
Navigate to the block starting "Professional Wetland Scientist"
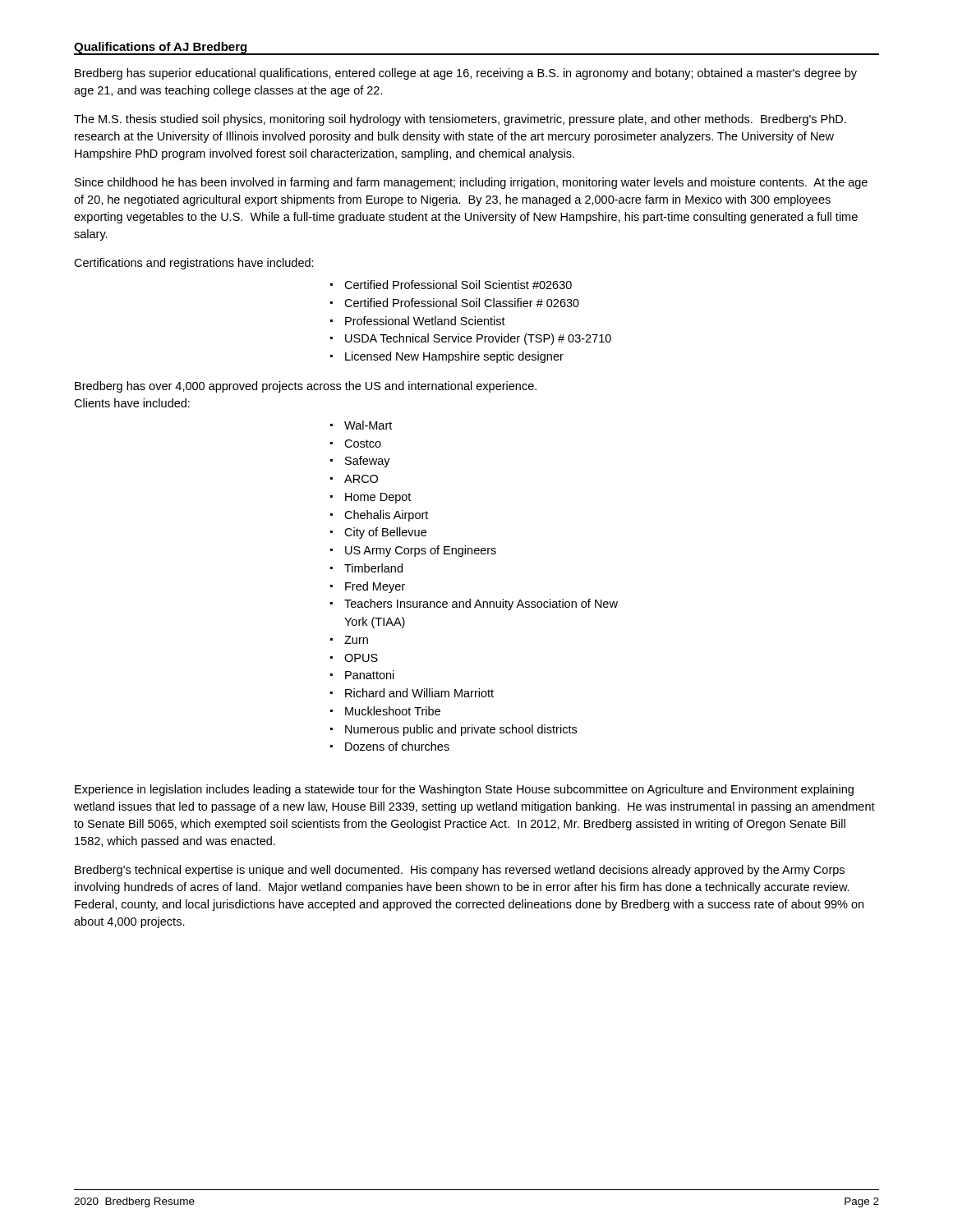pyautogui.click(x=425, y=321)
